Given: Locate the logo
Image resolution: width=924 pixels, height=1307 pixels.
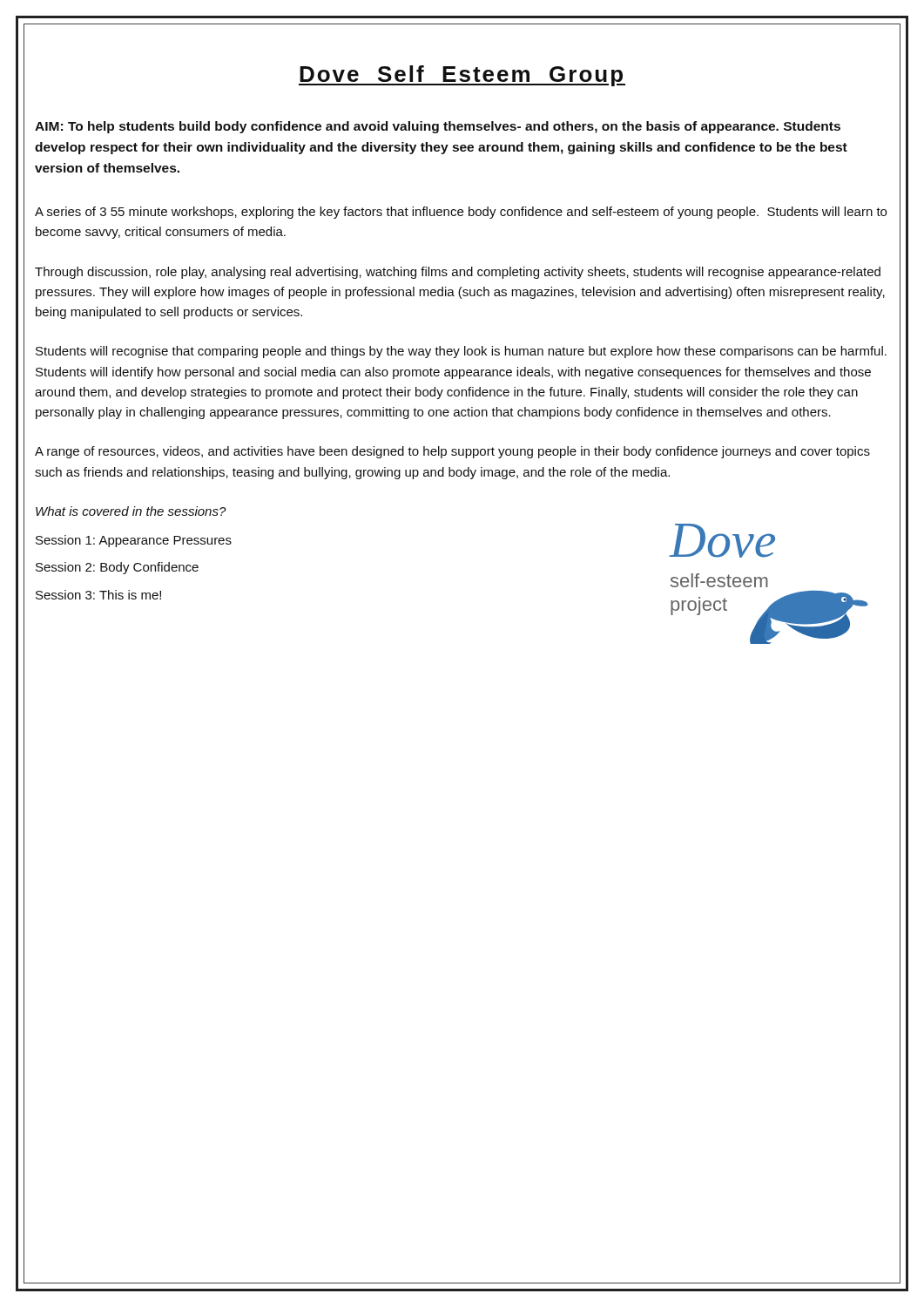Looking at the screenshot, I should pyautogui.click(x=767, y=576).
